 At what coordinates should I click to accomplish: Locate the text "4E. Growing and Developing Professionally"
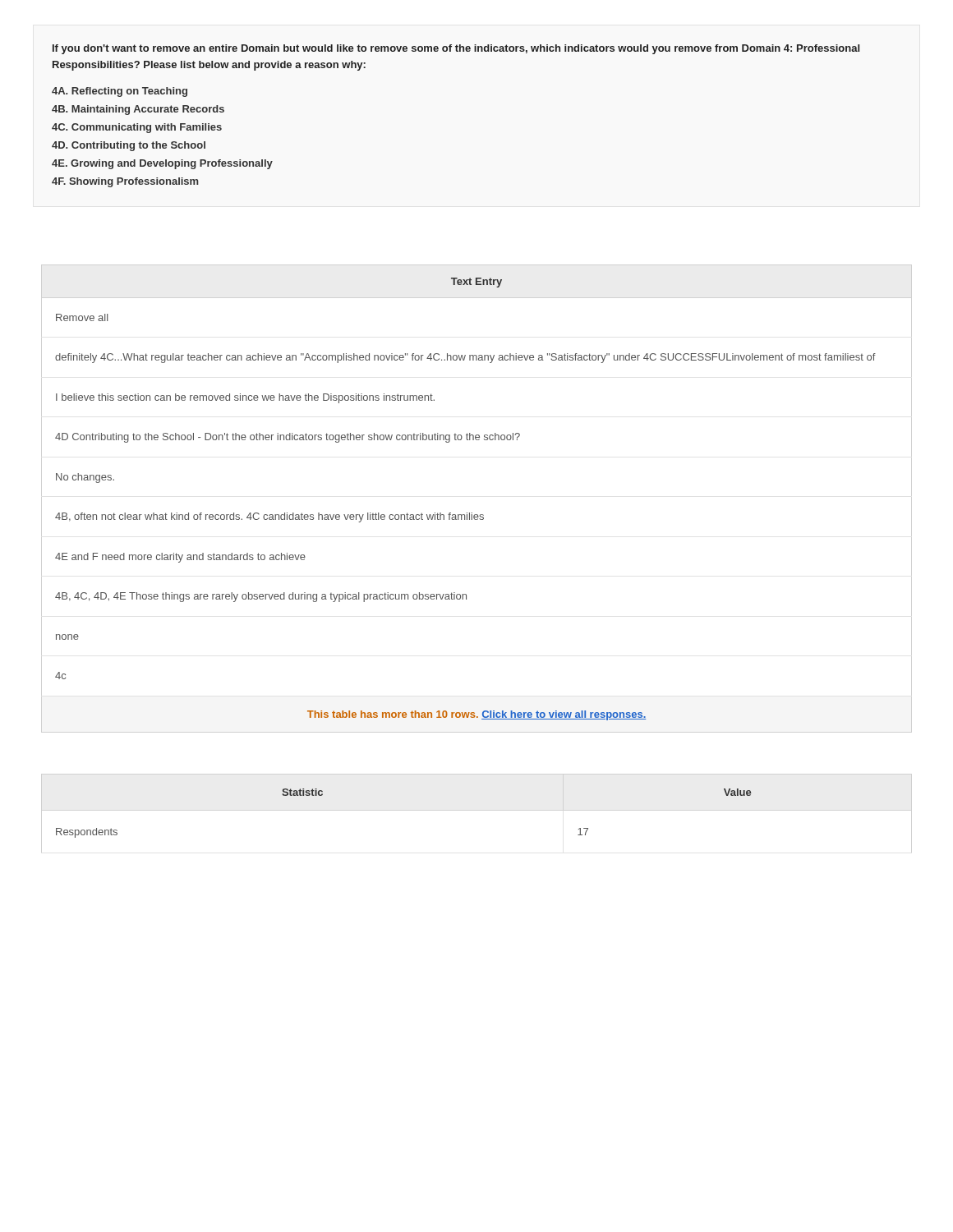coord(162,163)
